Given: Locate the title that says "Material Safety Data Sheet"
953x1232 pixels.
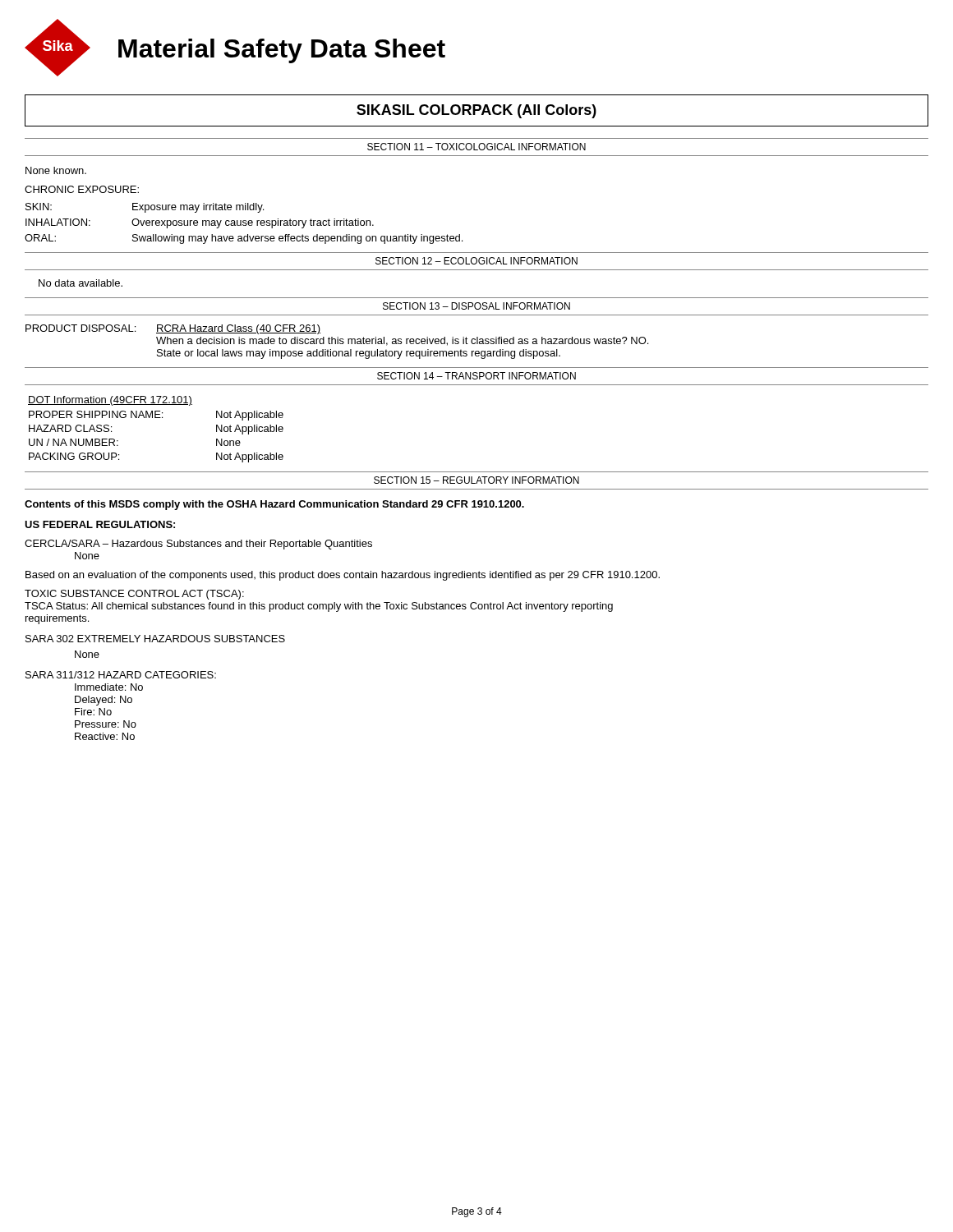Looking at the screenshot, I should tap(281, 48).
